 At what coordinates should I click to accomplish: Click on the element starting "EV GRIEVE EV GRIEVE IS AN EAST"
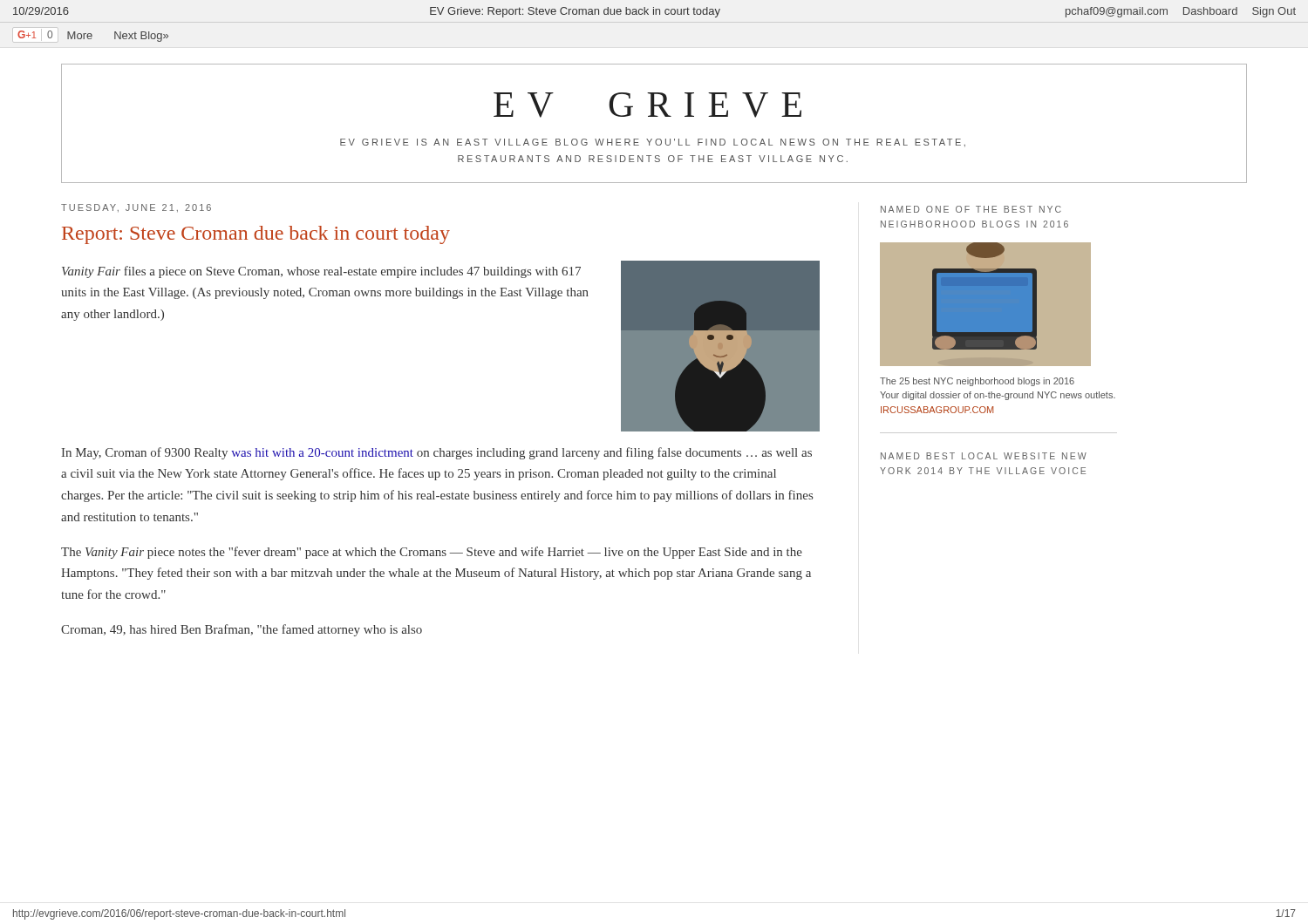point(654,125)
